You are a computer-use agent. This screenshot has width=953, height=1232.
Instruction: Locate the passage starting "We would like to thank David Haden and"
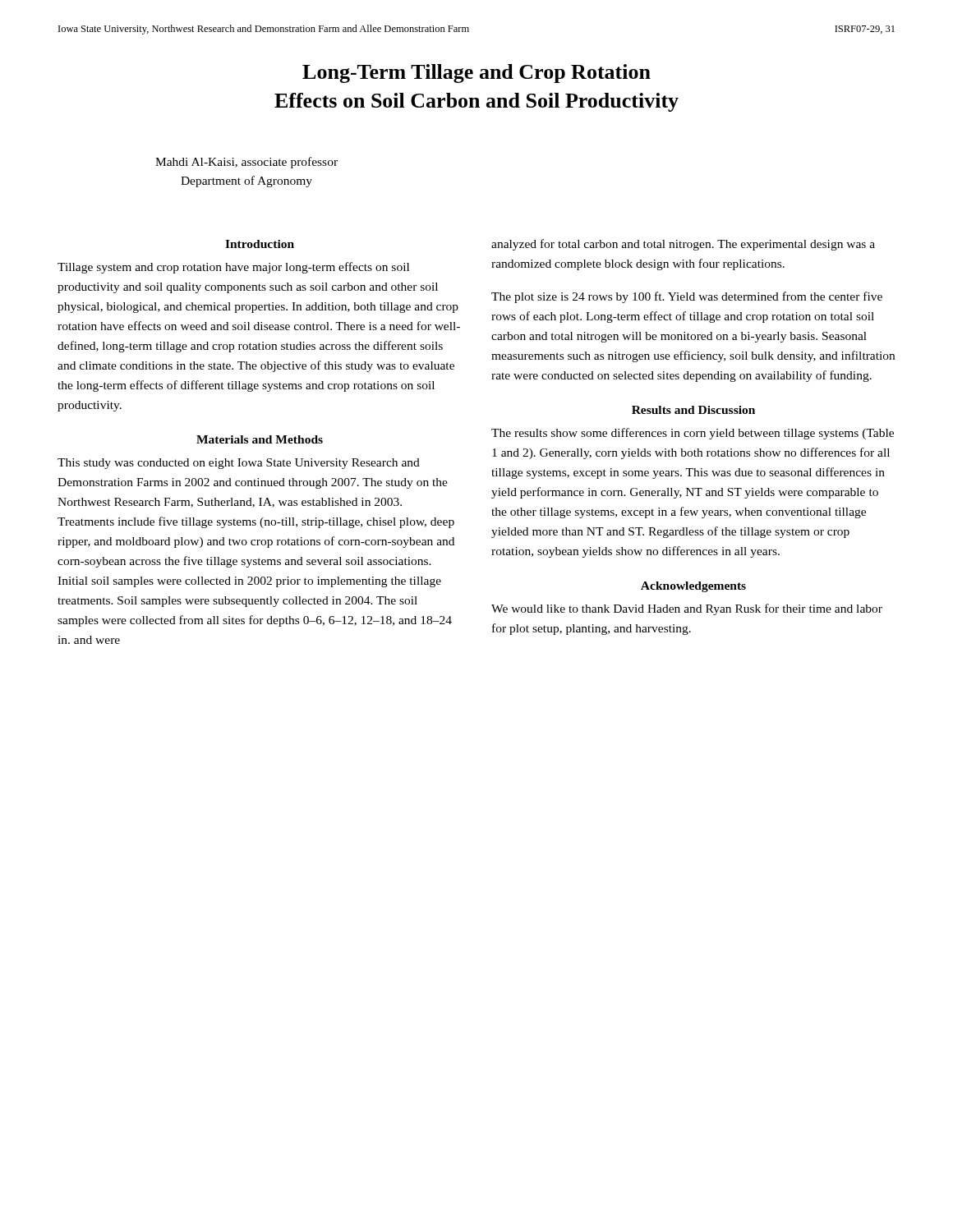[x=693, y=619]
